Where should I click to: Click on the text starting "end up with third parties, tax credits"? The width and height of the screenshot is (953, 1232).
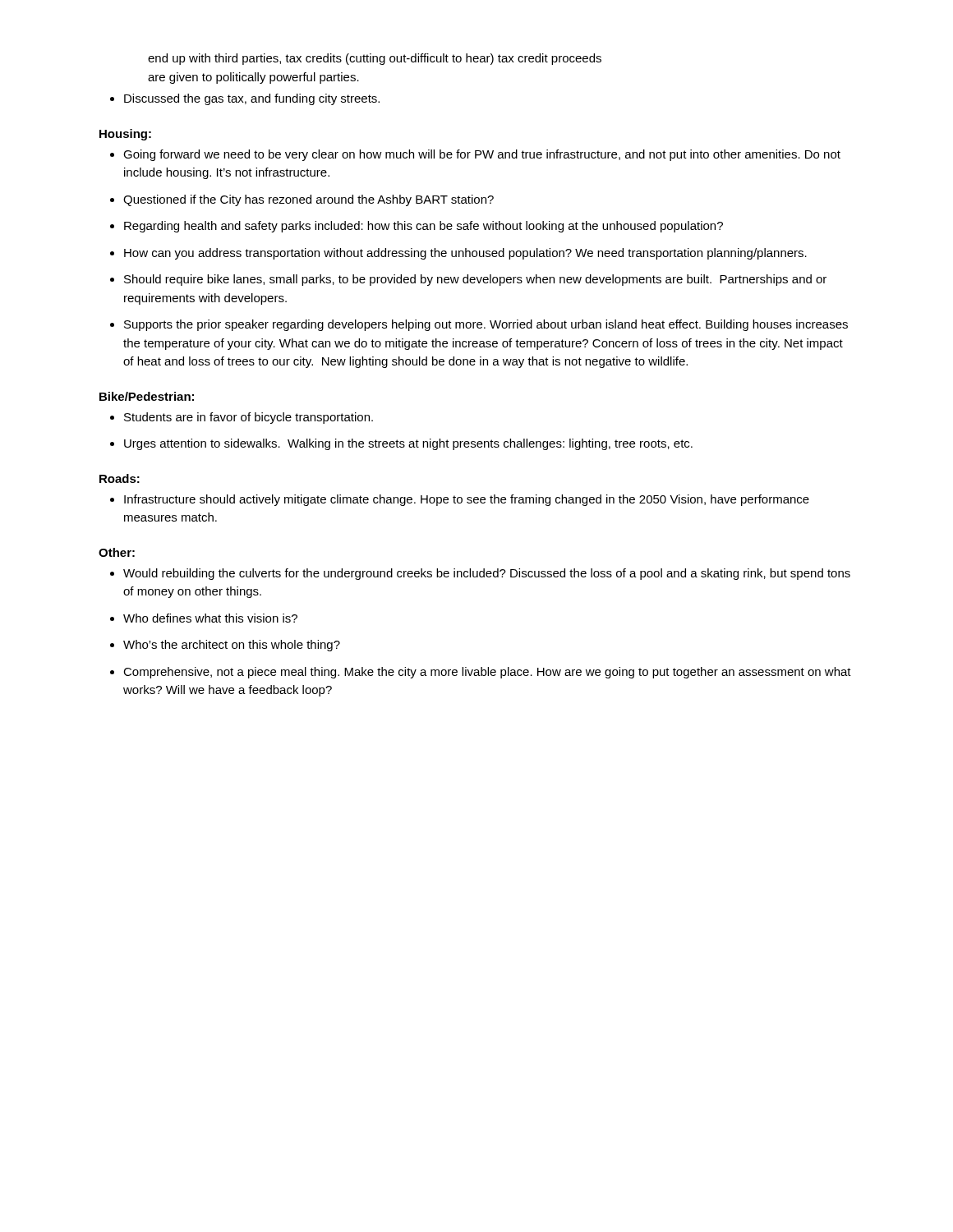(375, 67)
